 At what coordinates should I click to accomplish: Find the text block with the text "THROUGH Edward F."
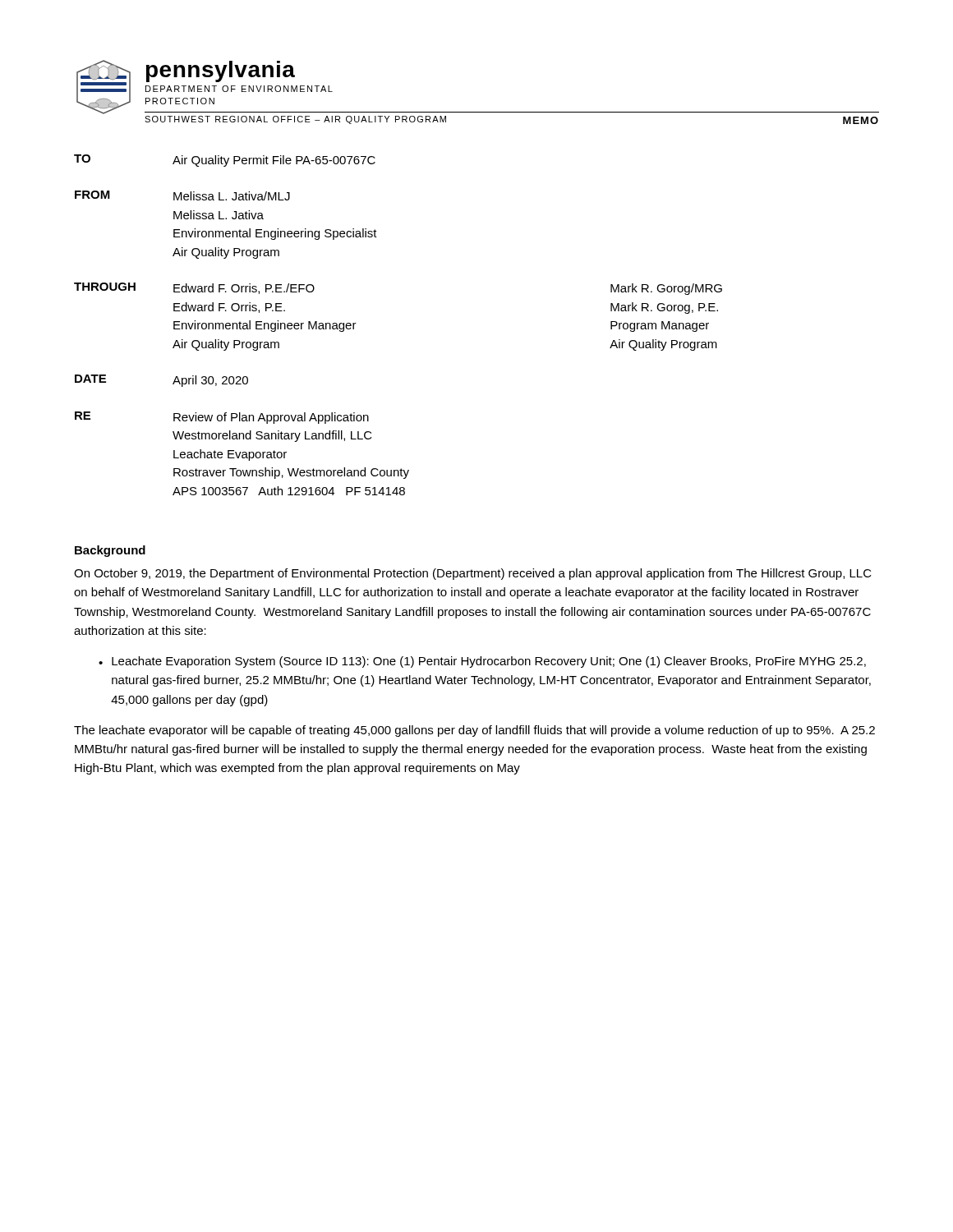(100, 288)
